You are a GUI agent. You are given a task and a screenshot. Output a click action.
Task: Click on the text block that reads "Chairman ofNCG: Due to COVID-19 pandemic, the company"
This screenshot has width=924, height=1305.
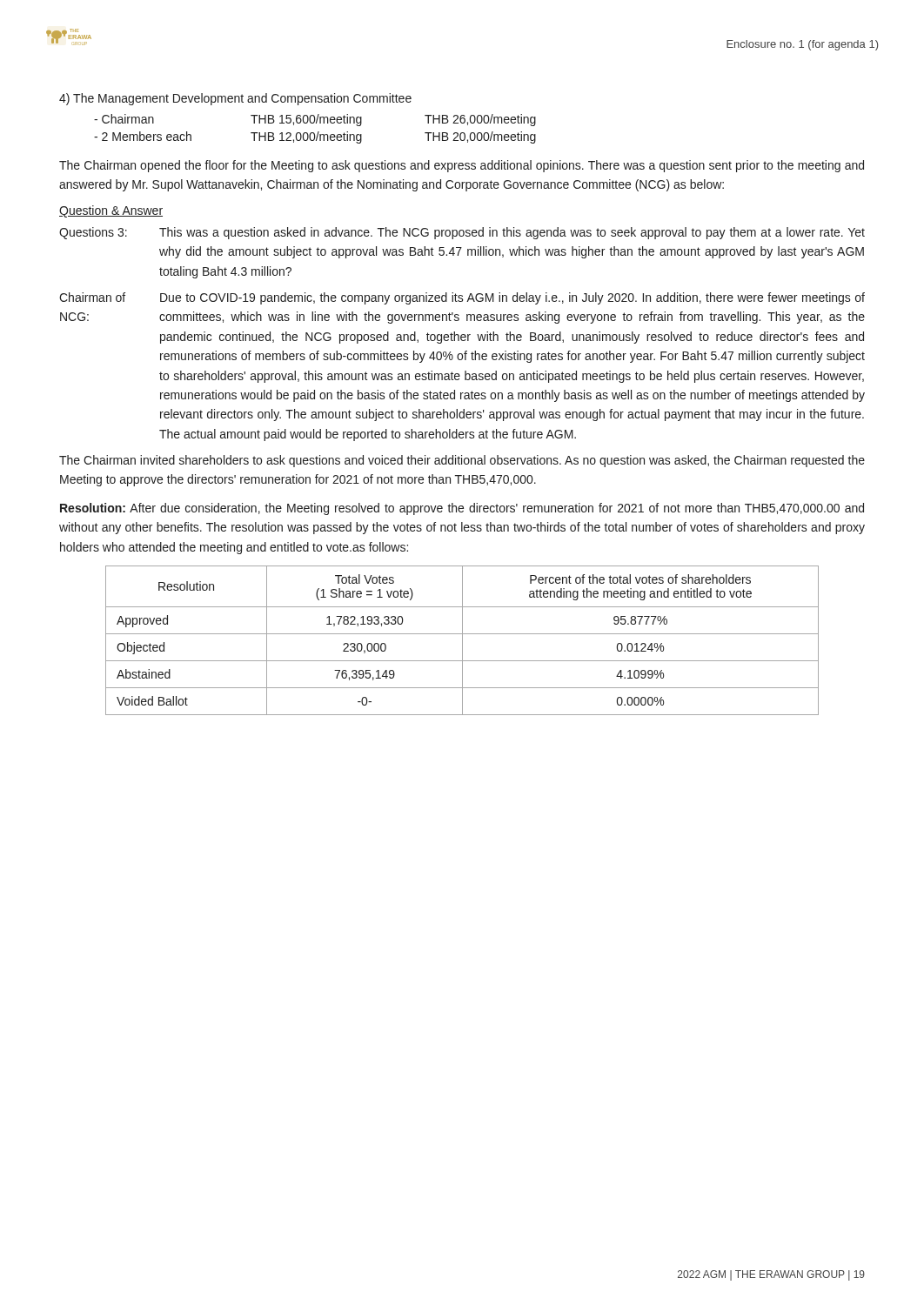(x=462, y=366)
